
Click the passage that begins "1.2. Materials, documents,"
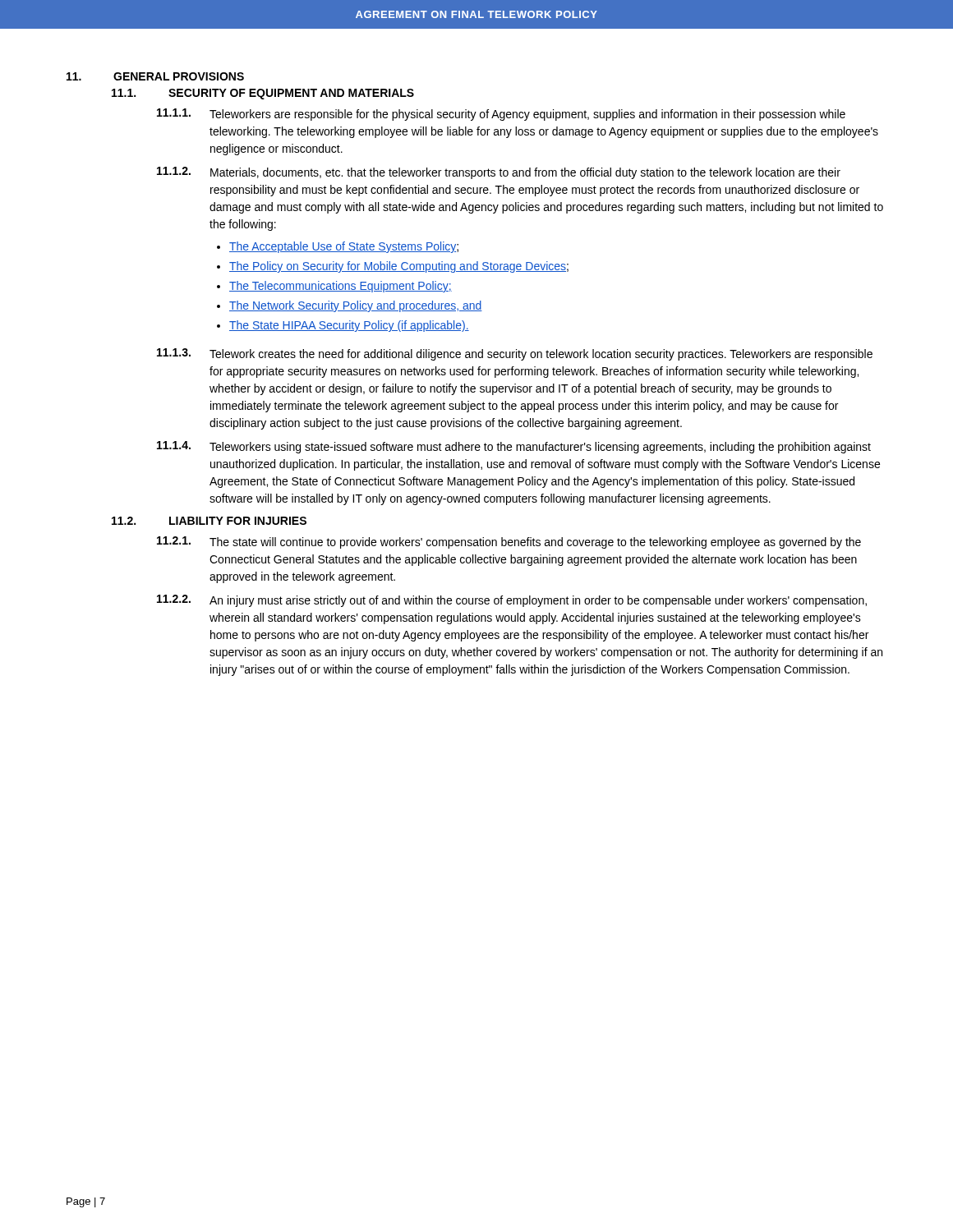pyautogui.click(x=522, y=252)
